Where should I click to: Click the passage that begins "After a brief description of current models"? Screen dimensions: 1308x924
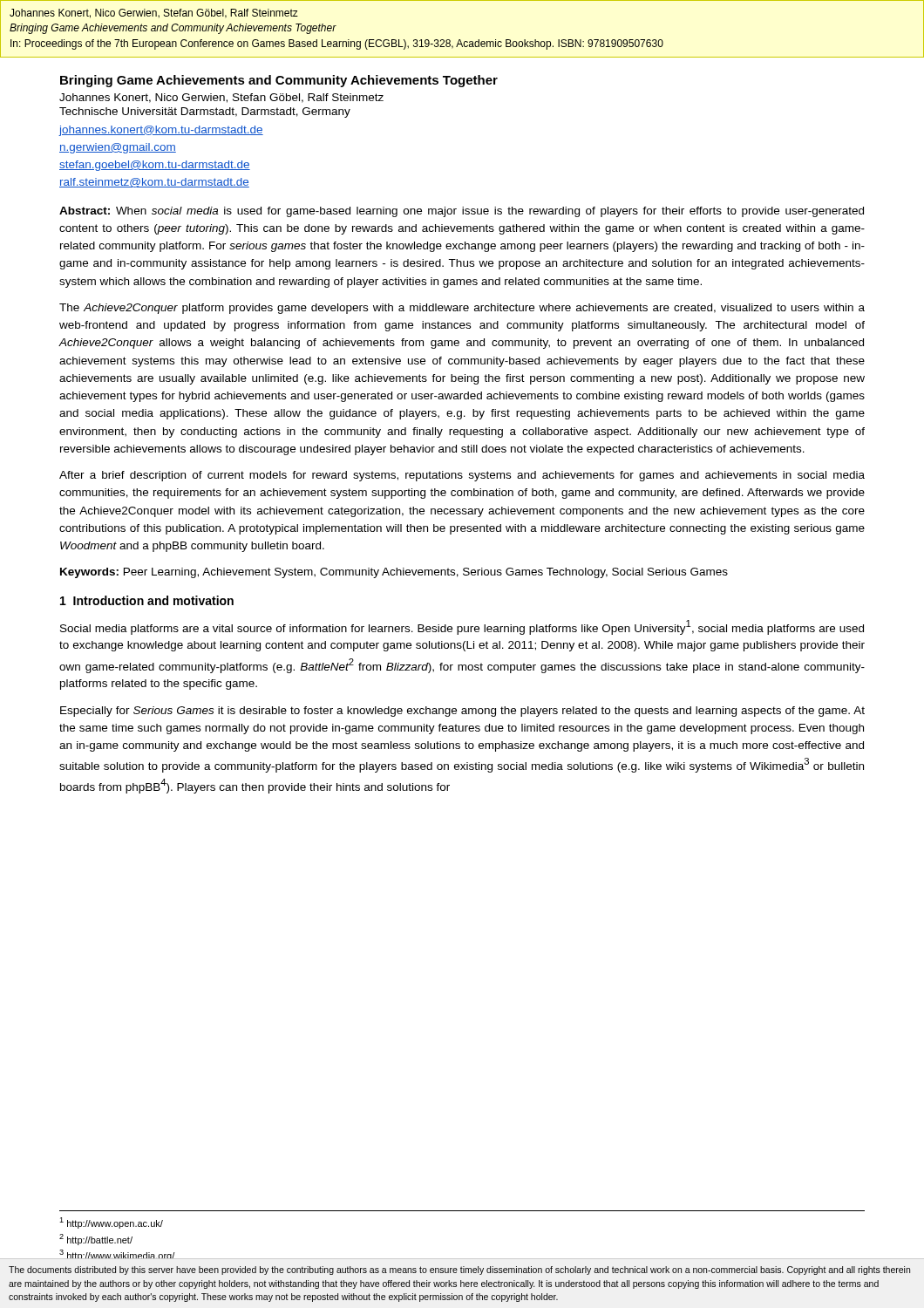click(462, 510)
